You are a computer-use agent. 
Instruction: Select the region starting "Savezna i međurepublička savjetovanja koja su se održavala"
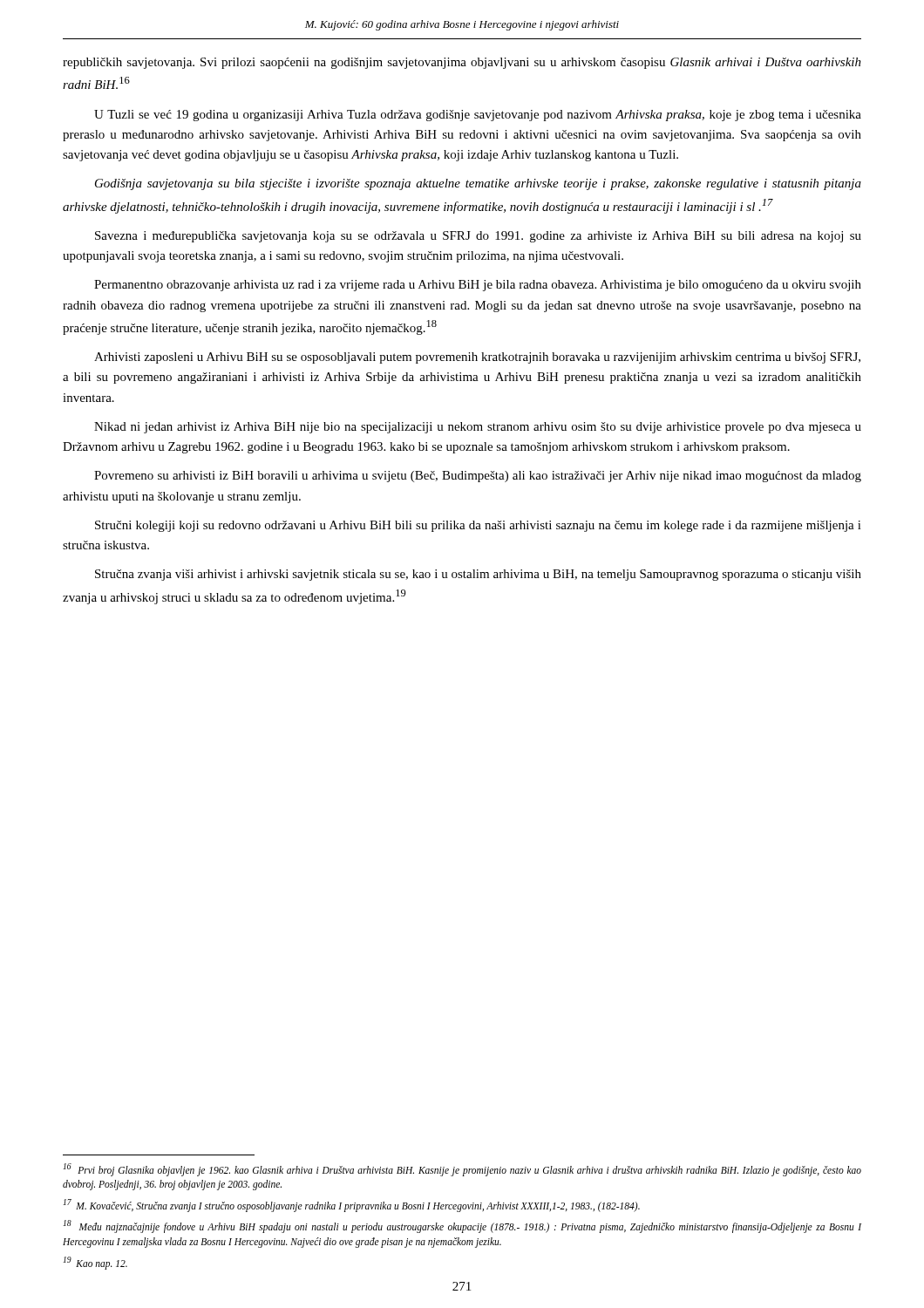click(462, 245)
